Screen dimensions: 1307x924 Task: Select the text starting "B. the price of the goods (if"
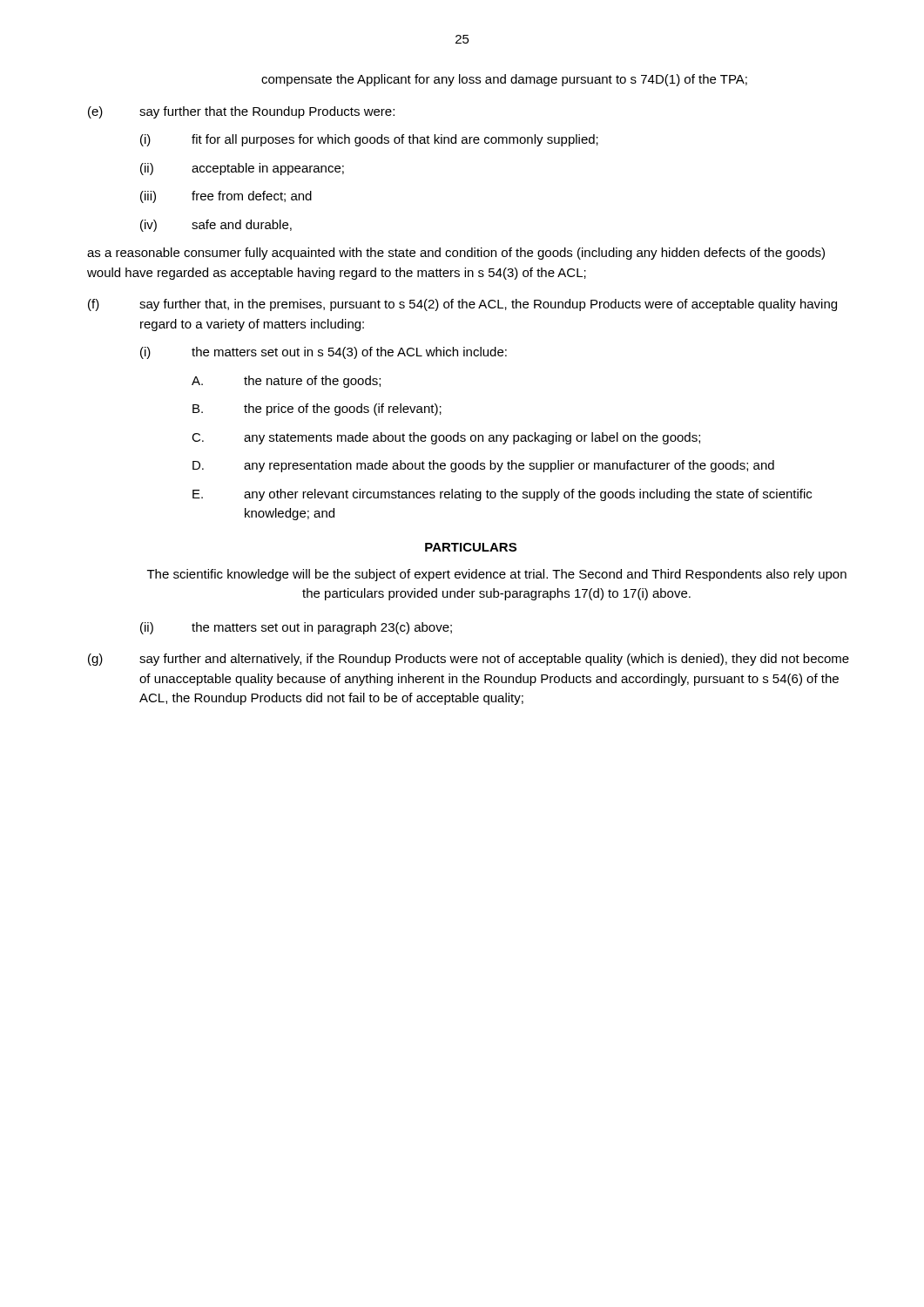click(317, 410)
